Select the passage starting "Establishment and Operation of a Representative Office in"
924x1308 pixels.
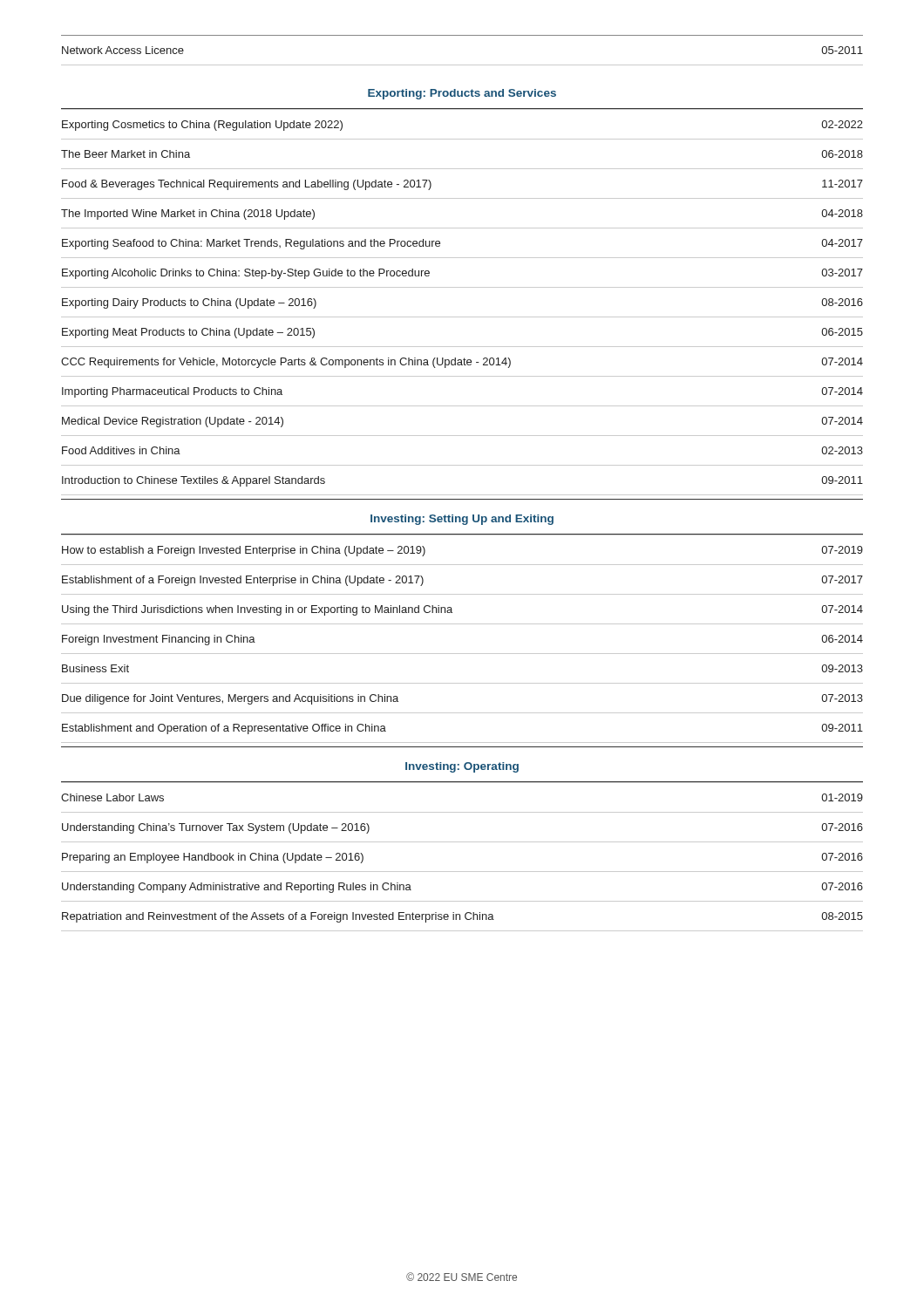(226, 729)
